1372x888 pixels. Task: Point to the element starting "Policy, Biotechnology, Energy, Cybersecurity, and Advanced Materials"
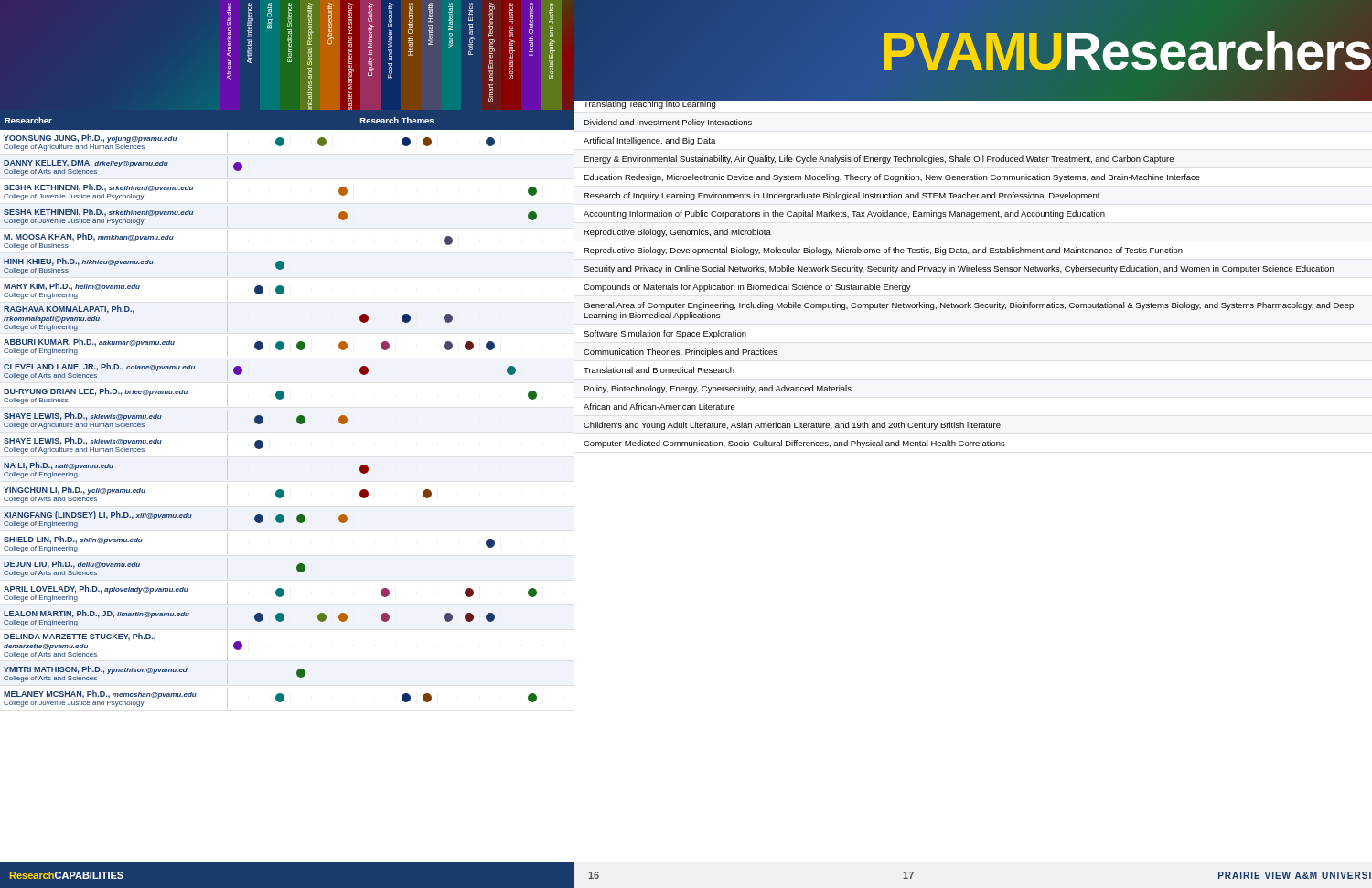click(x=718, y=389)
